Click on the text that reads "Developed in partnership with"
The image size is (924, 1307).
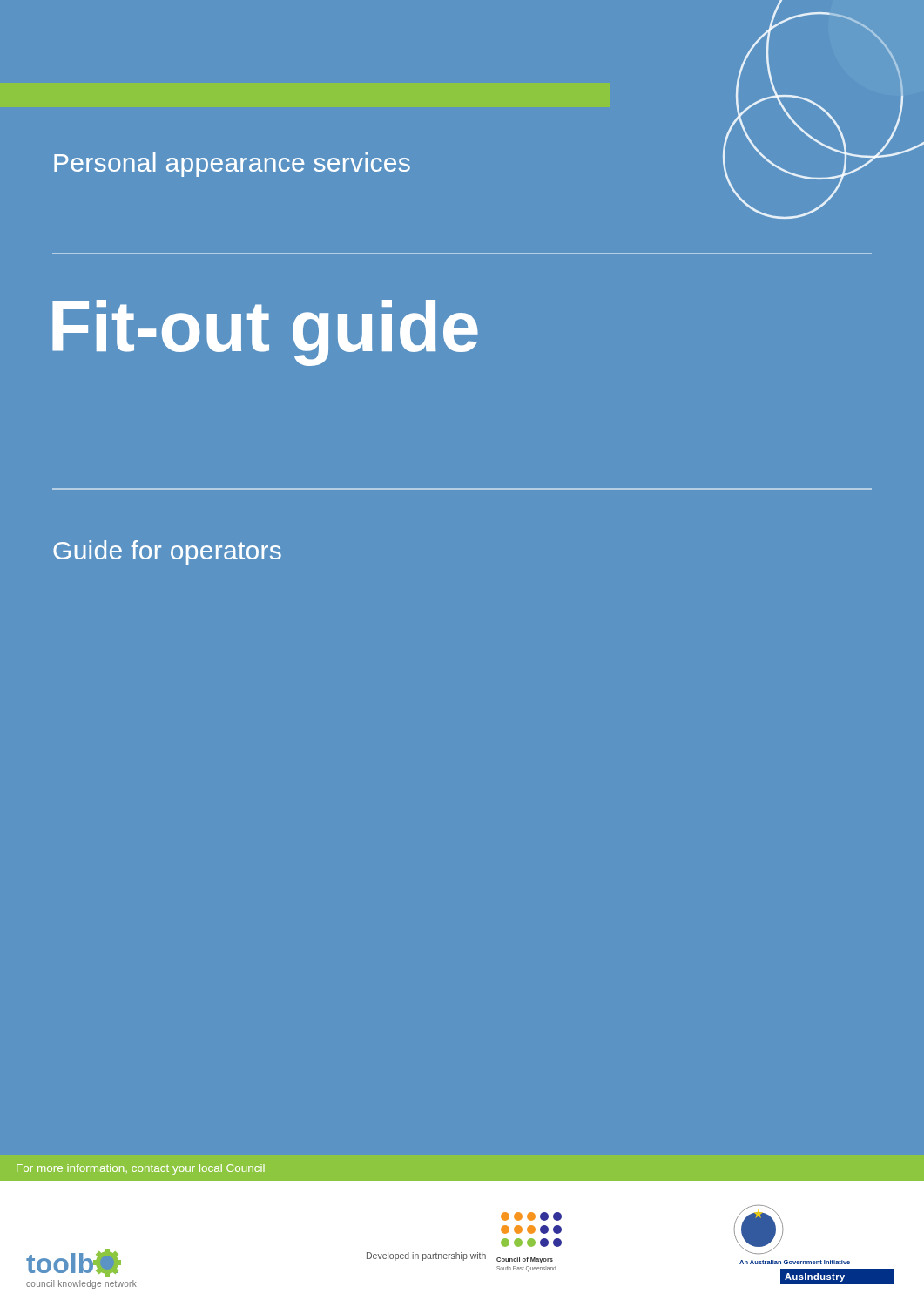coord(426,1256)
